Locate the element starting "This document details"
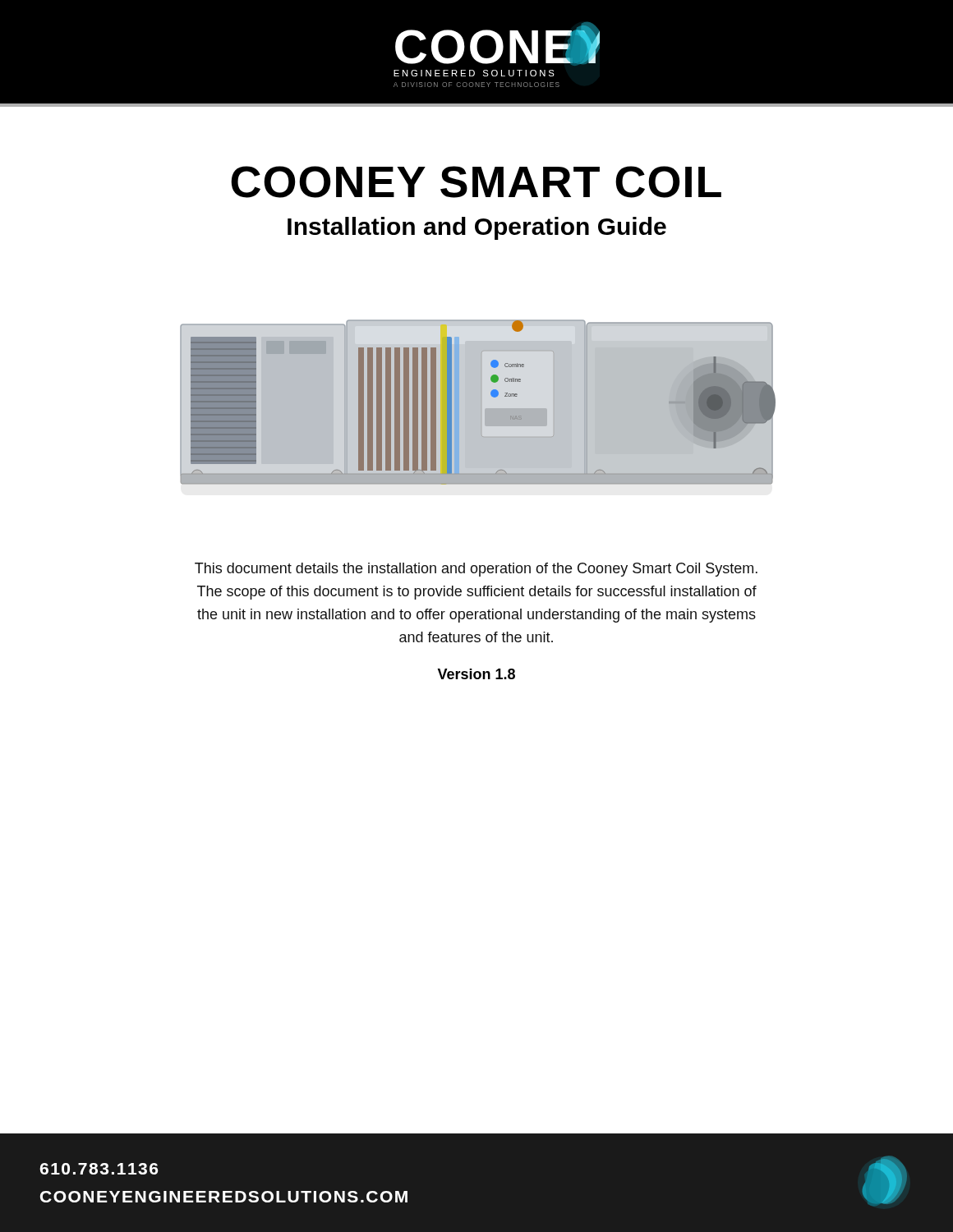The height and width of the screenshot is (1232, 953). click(x=476, y=569)
